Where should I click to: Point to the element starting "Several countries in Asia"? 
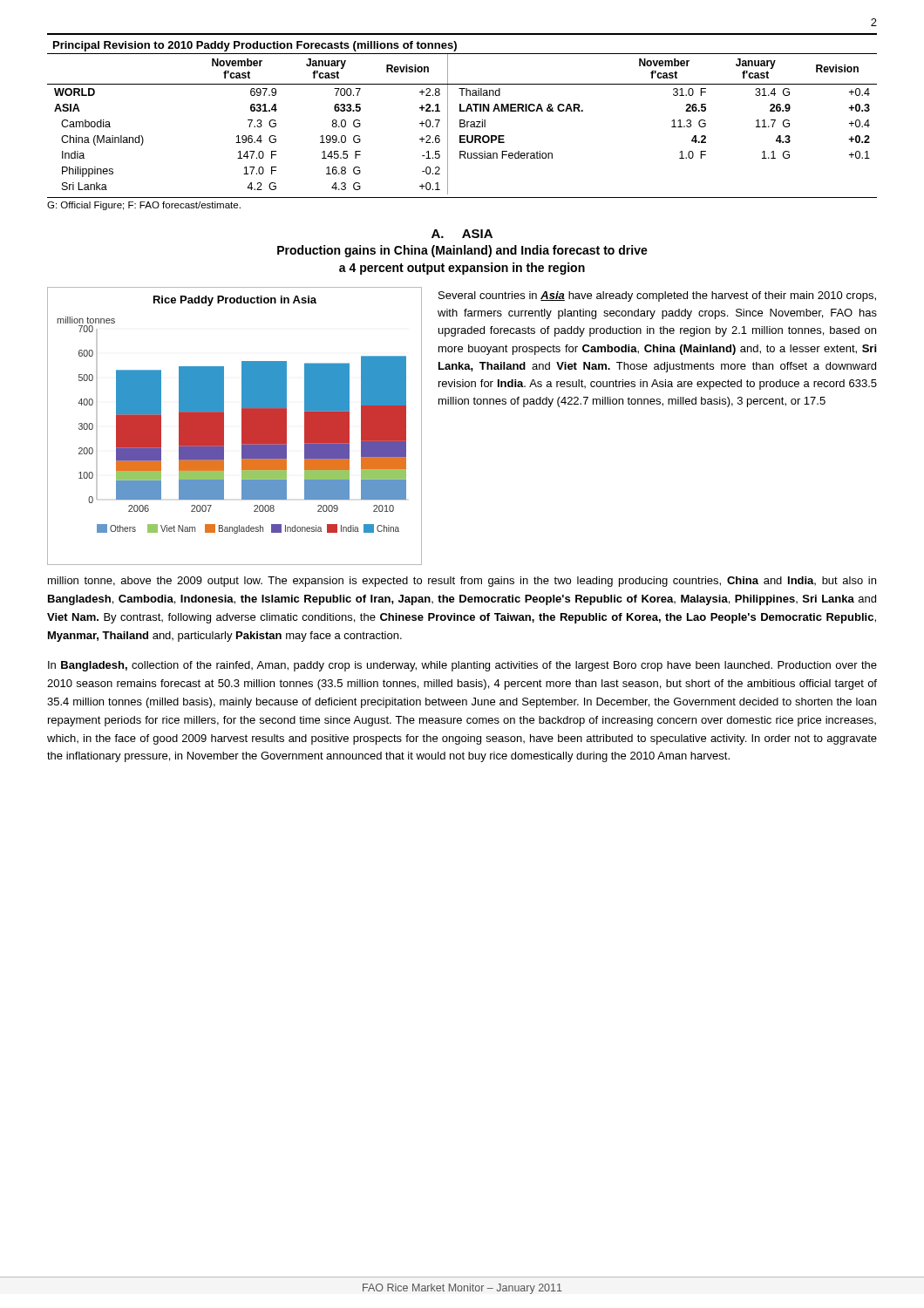point(657,348)
